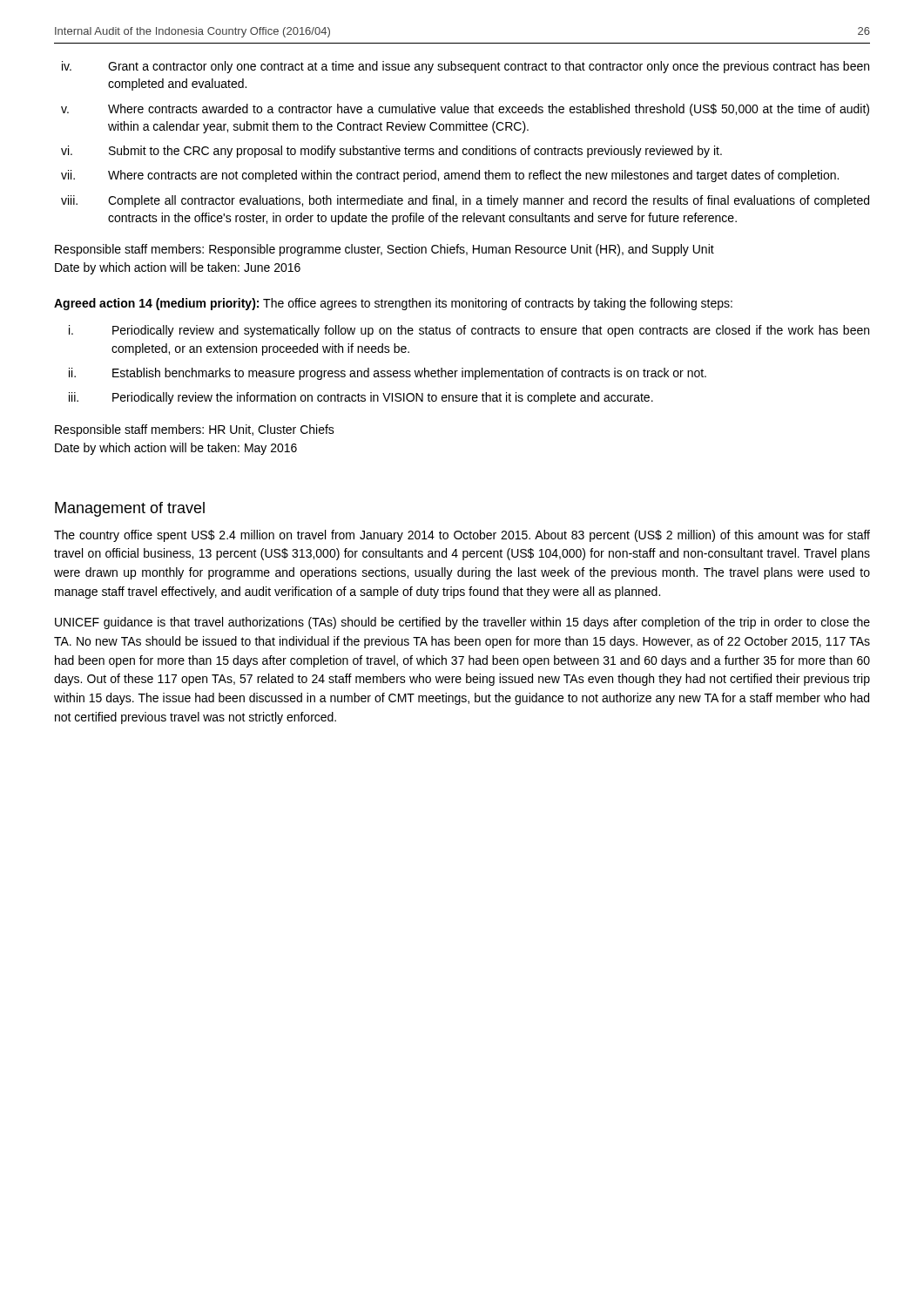924x1307 pixels.
Task: Click on the list item with the text "ii. Establish benchmarks to measure progress and assess"
Action: point(462,373)
